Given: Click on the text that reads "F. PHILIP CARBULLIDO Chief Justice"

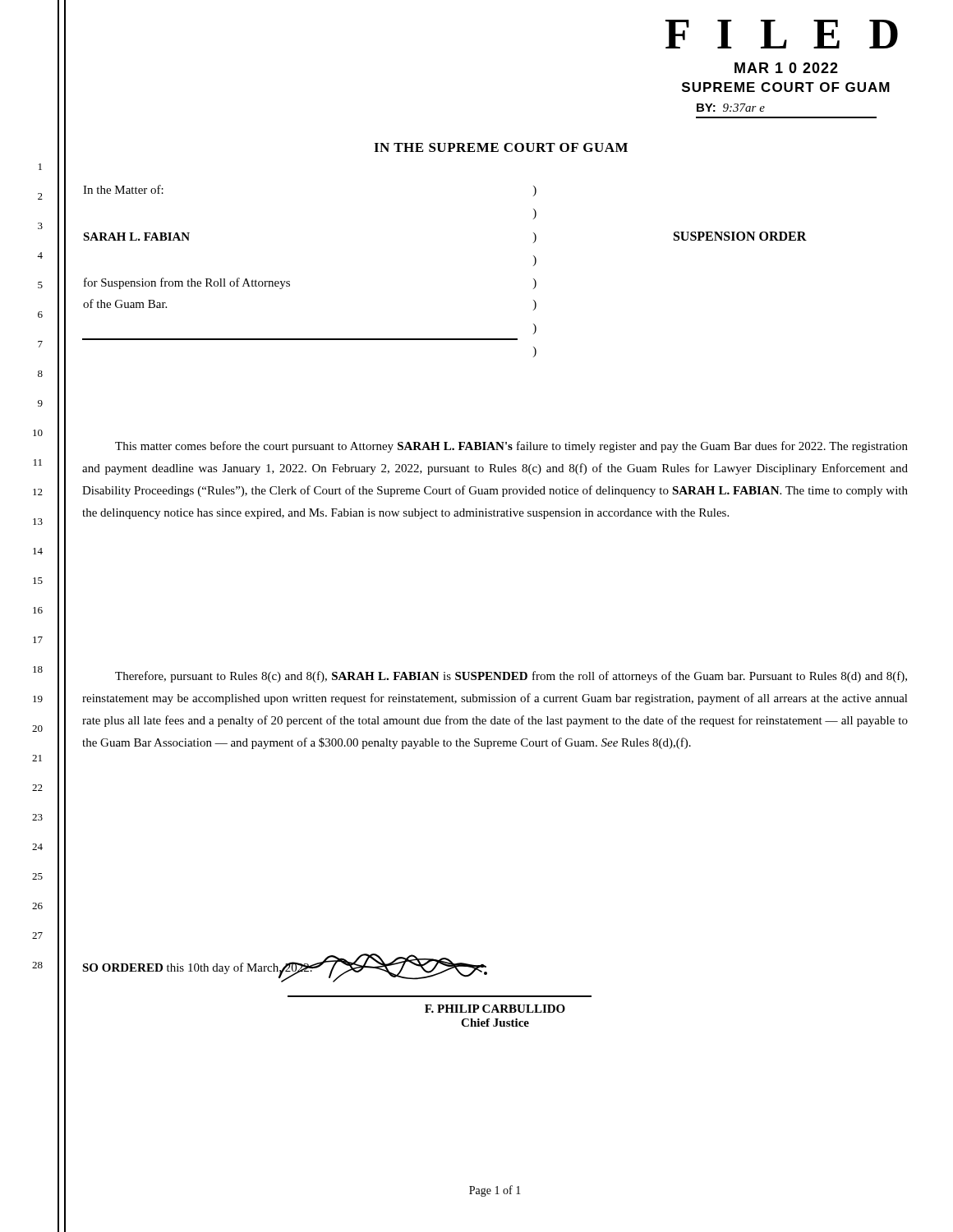Looking at the screenshot, I should [495, 1016].
